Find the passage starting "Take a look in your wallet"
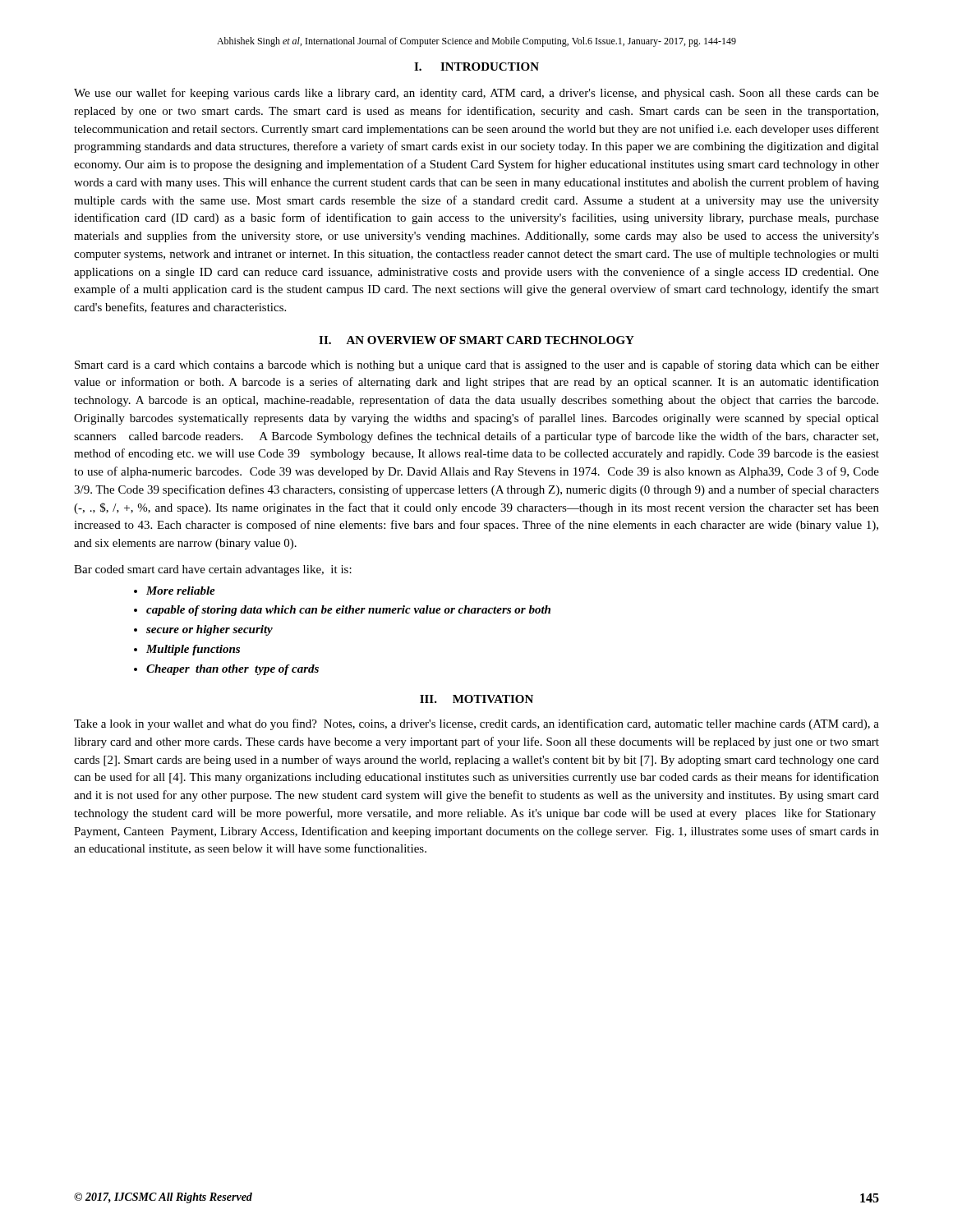This screenshot has height=1232, width=953. [476, 786]
